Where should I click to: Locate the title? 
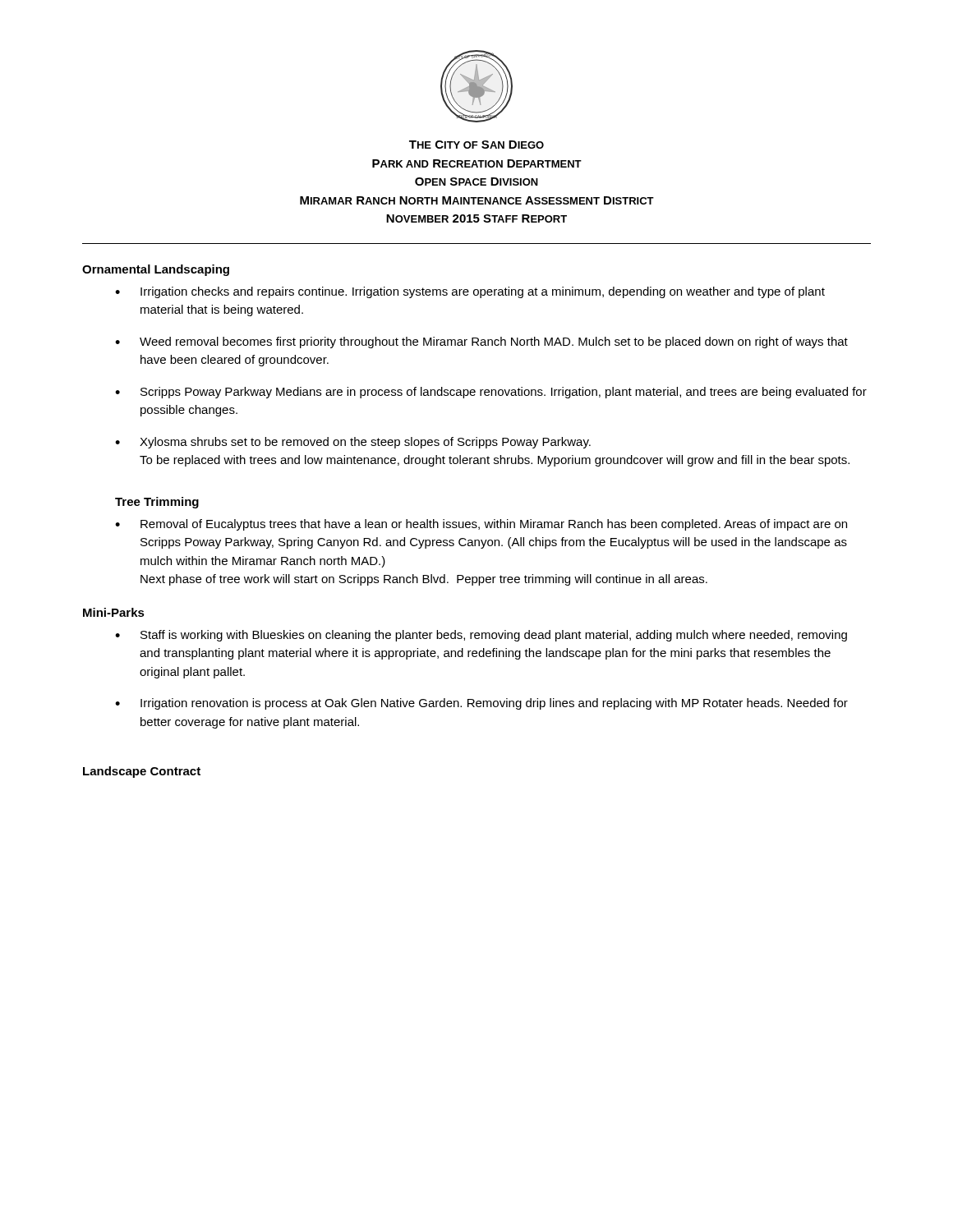[476, 182]
